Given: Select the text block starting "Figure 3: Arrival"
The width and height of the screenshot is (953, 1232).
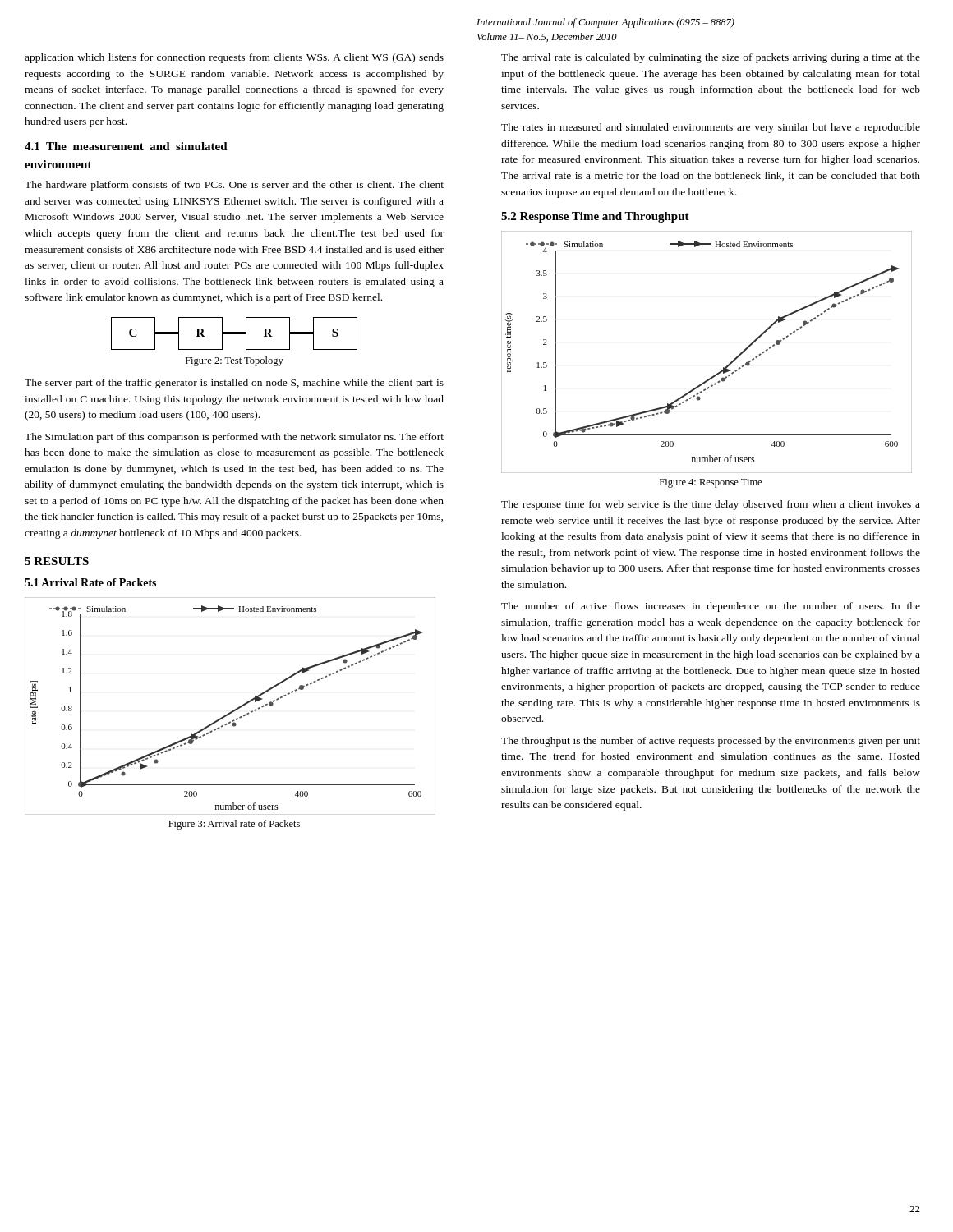Looking at the screenshot, I should click(x=234, y=823).
